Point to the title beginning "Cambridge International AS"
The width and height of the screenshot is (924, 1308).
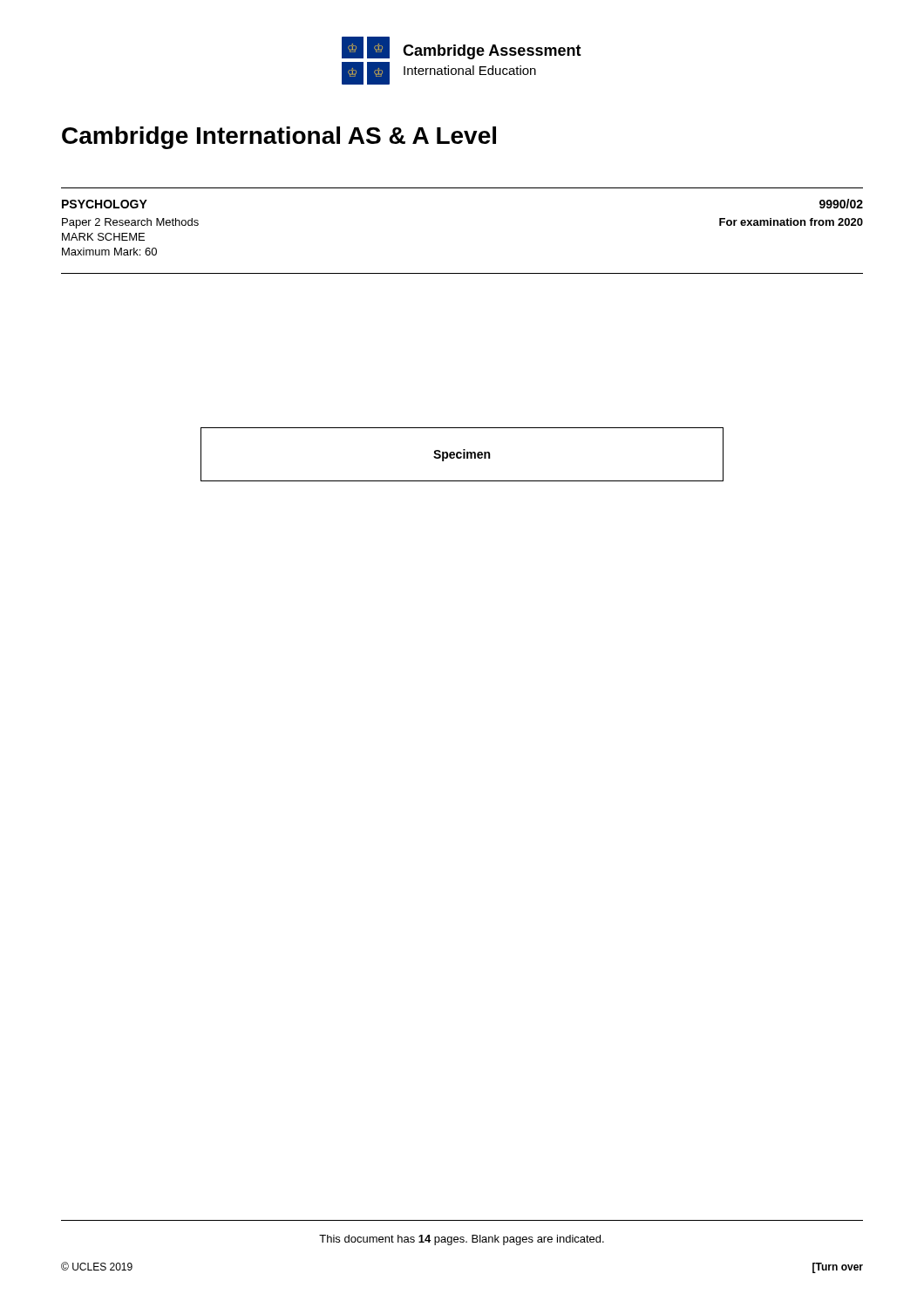tap(462, 136)
